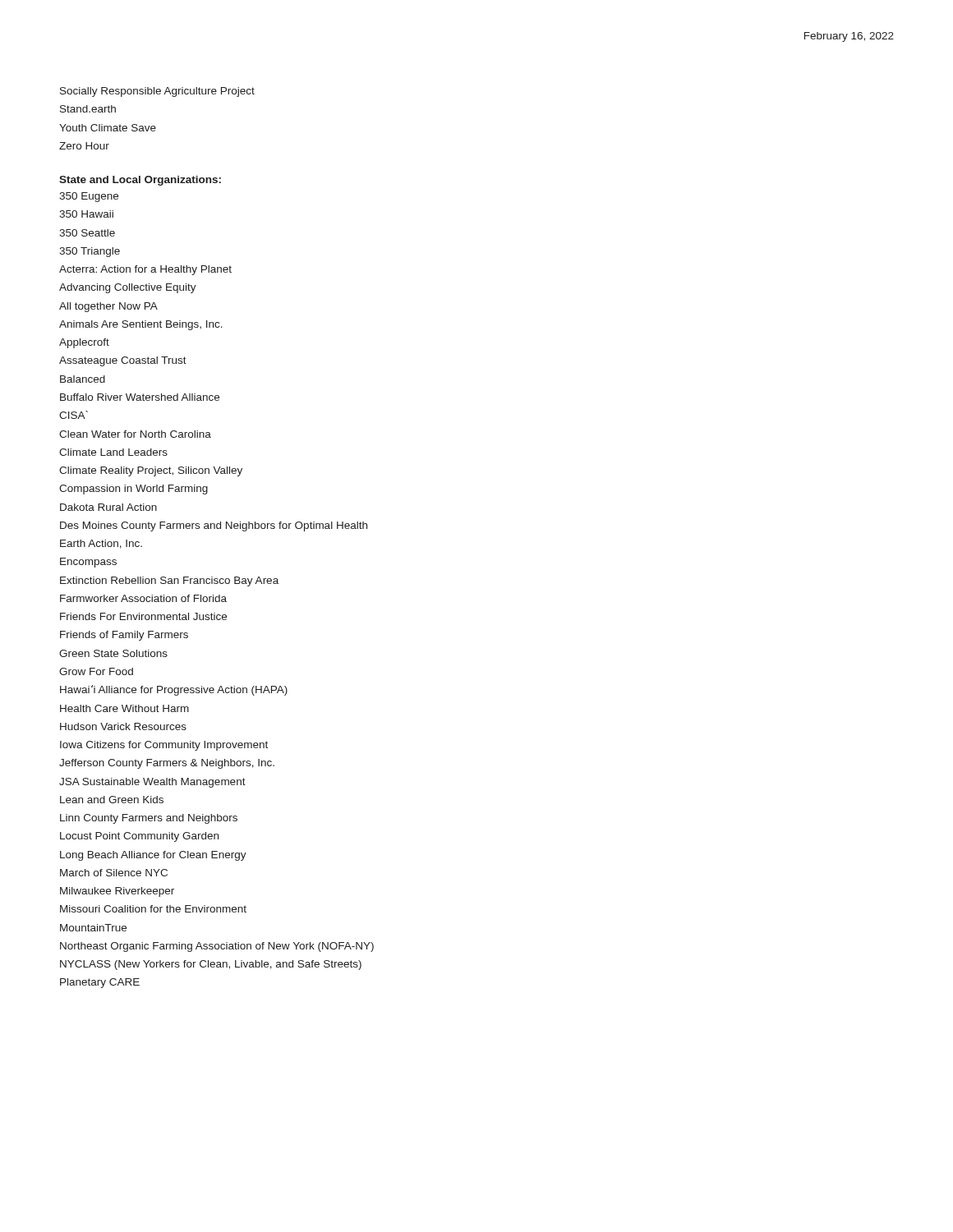Point to the text block starting "Farmworker Association of Florida"

[143, 598]
